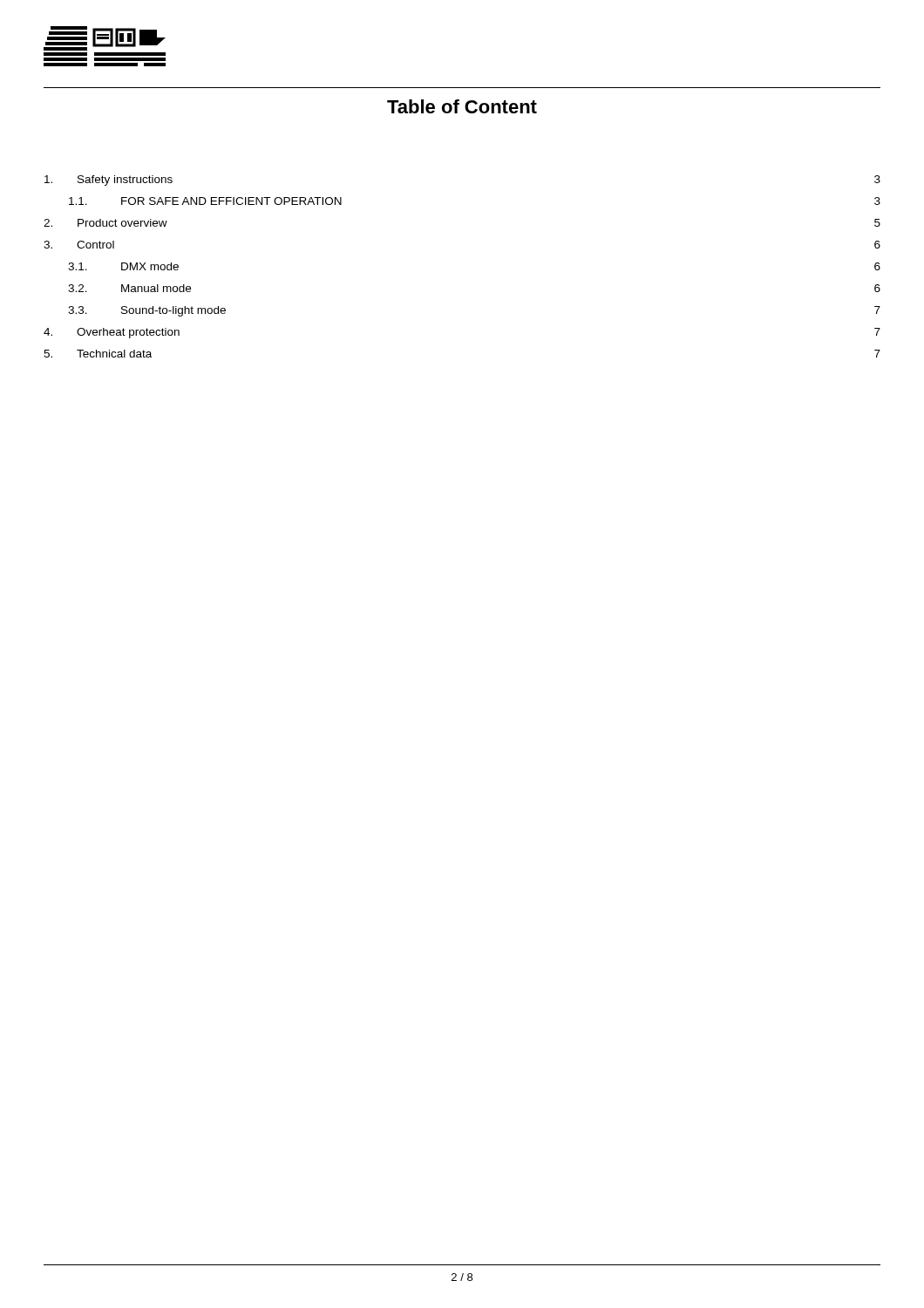Click on the list item with the text "3.3. Sound-to-light mode 7"
The image size is (924, 1308).
tap(173, 311)
